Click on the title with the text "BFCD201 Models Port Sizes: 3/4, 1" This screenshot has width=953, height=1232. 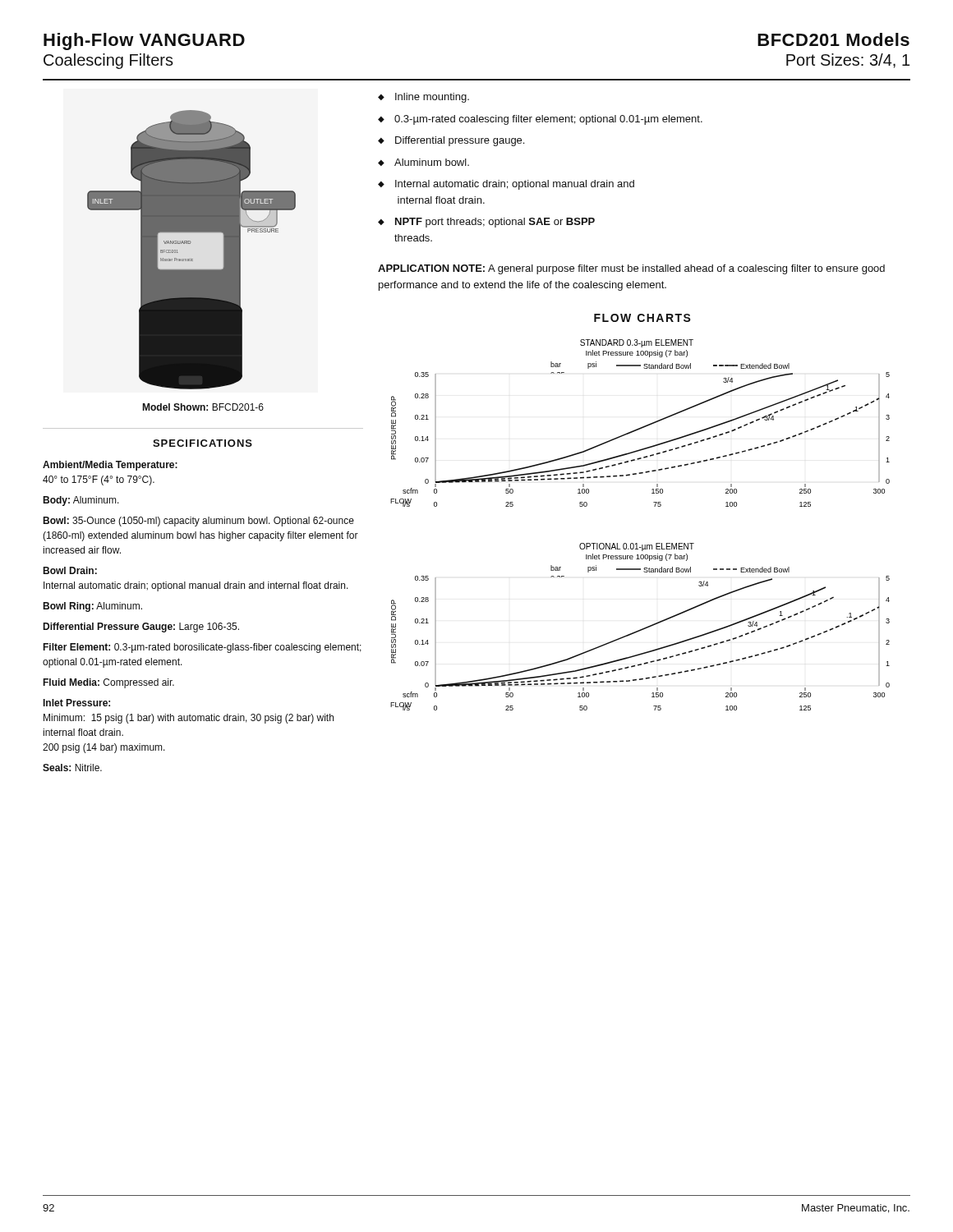[834, 50]
